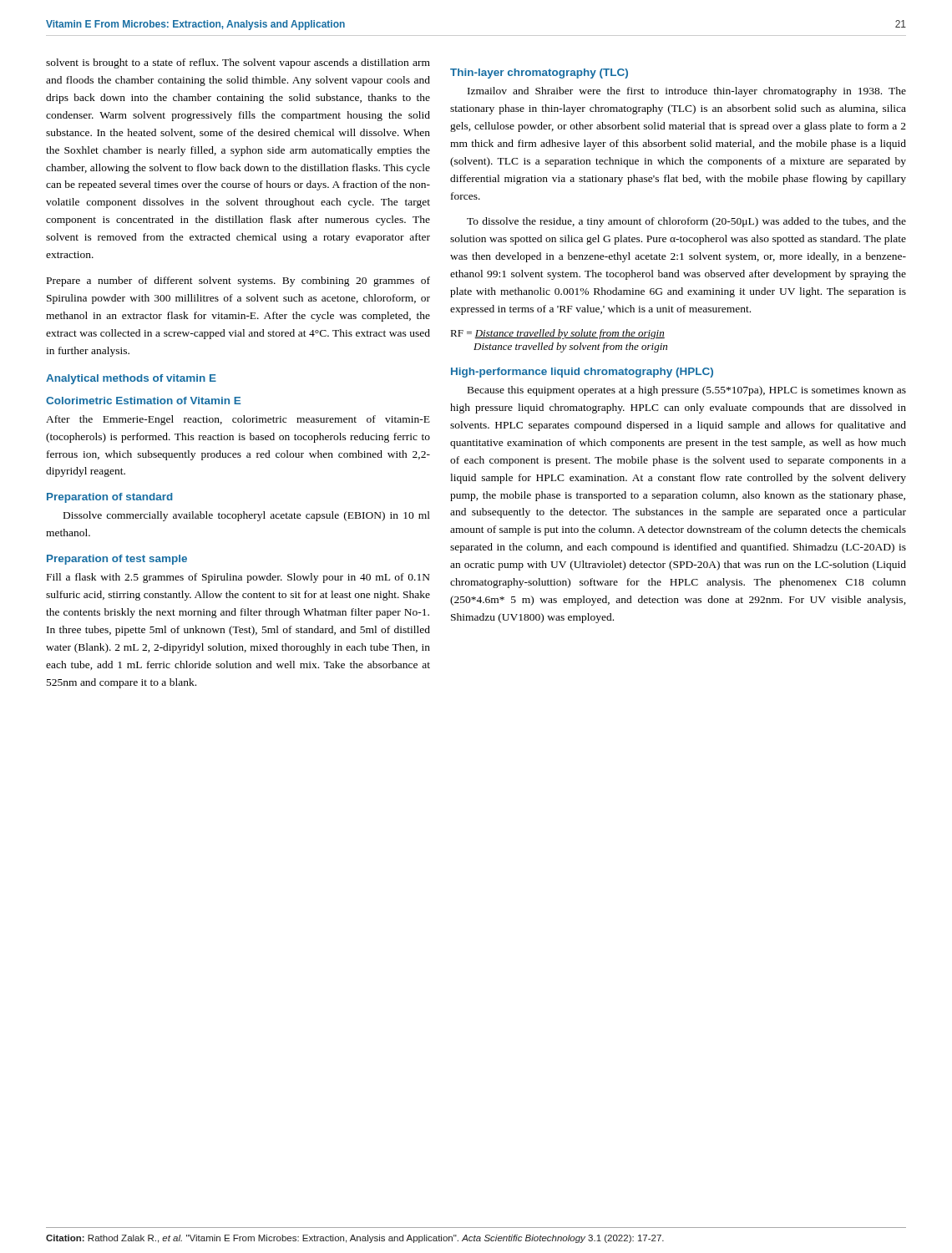Point to the region starting "Fill a flask"

click(x=238, y=630)
